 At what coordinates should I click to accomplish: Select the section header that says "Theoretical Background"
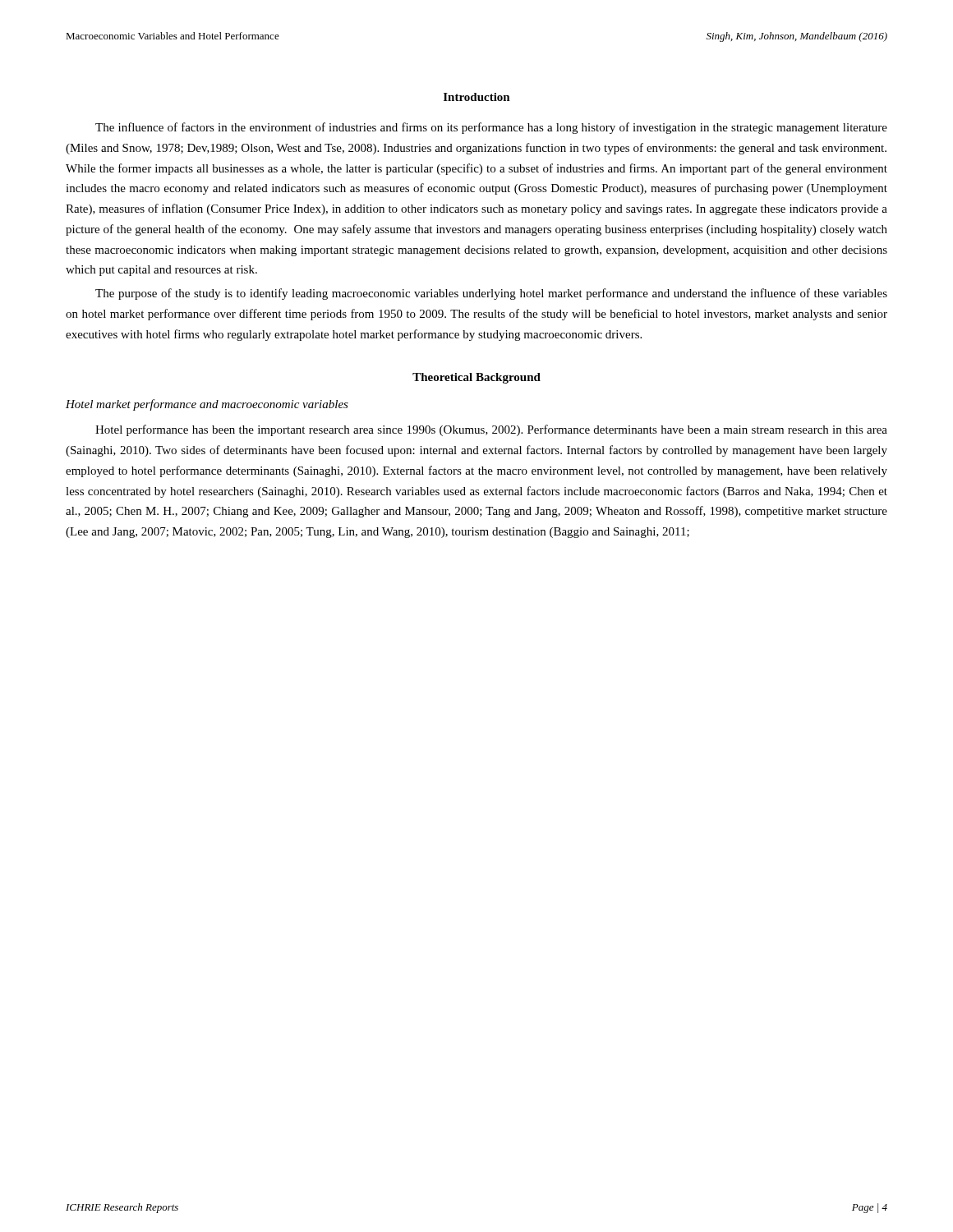pos(476,377)
